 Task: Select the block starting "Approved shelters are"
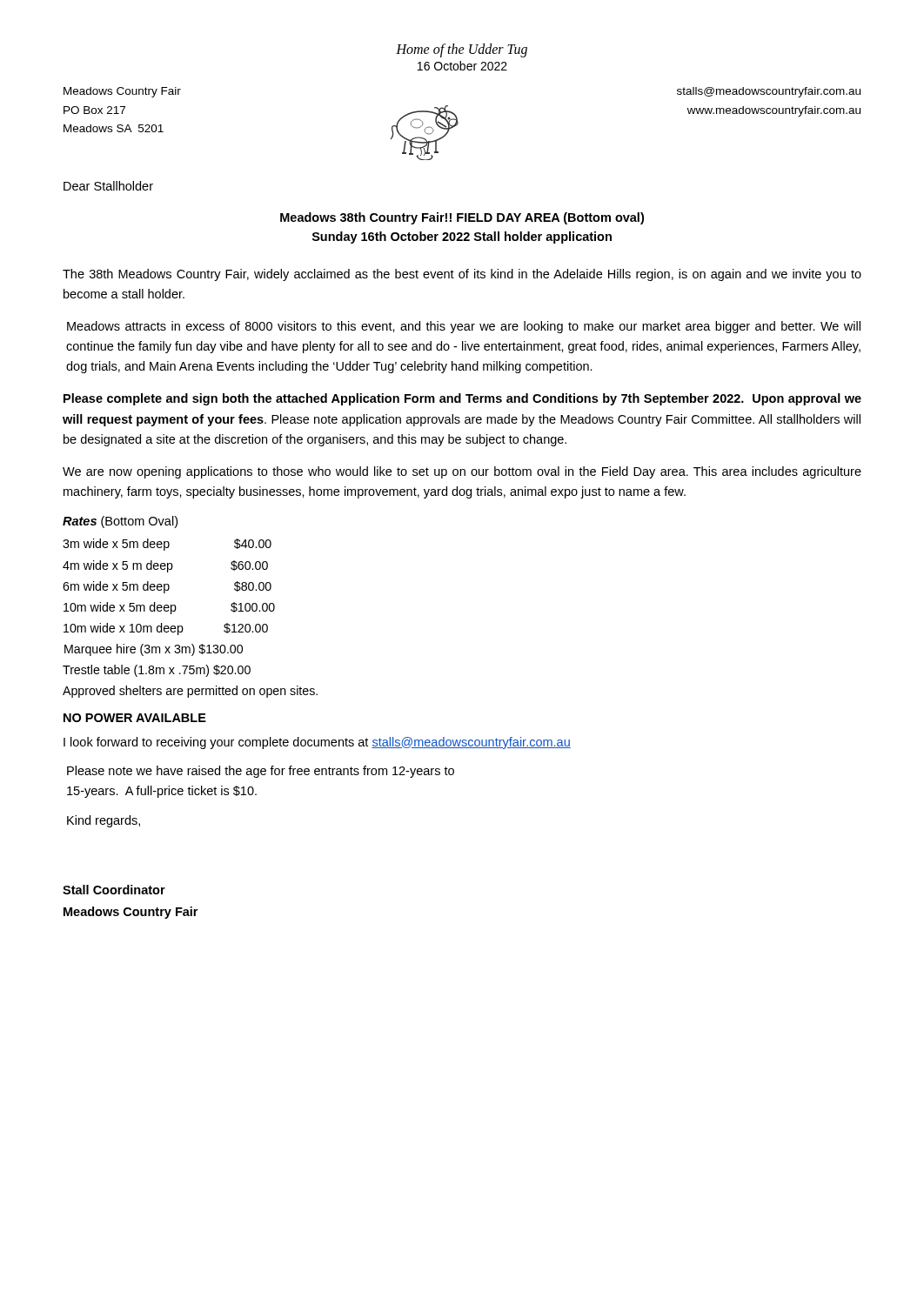coord(191,691)
